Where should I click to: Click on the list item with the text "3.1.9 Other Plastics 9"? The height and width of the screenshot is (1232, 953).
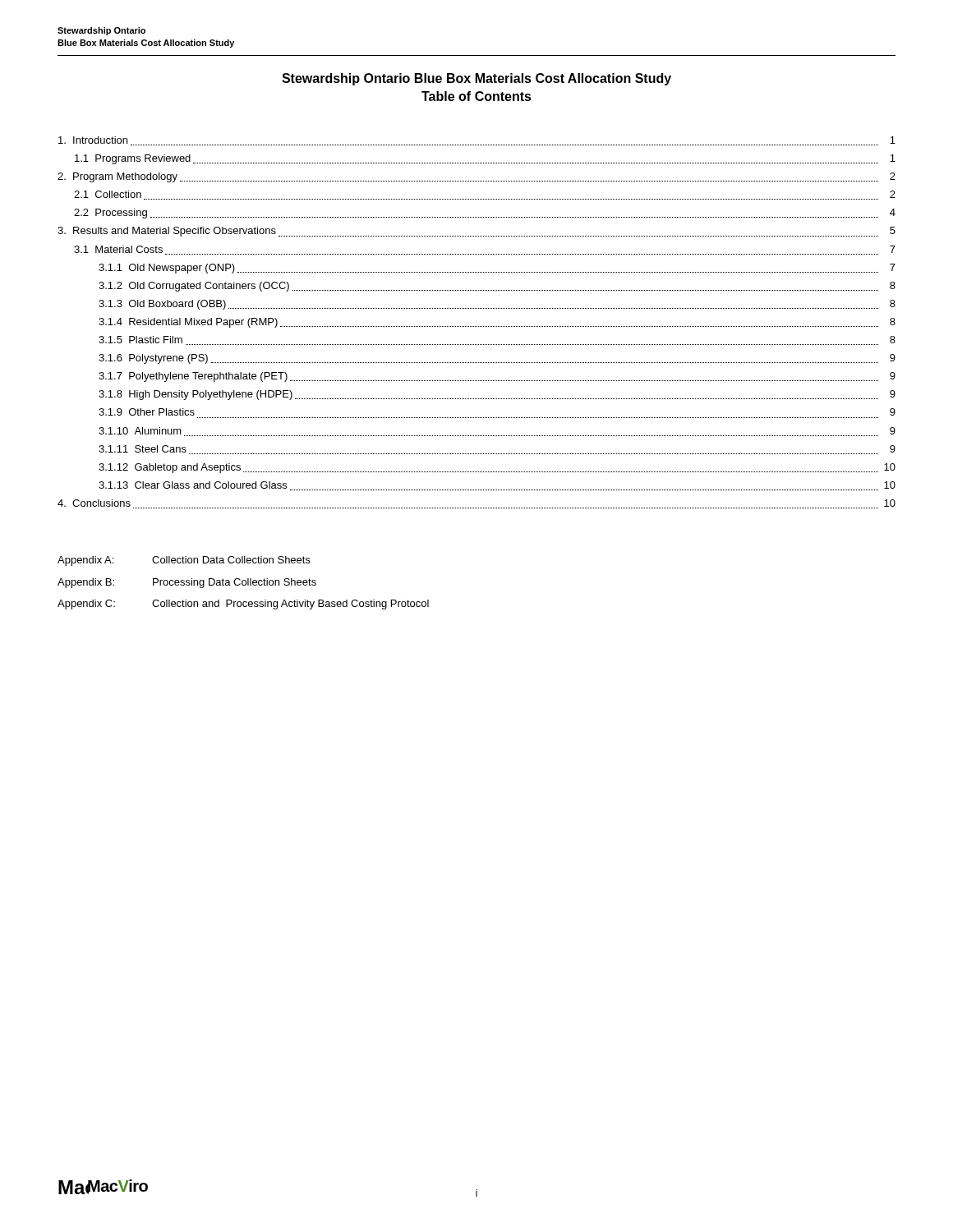[x=497, y=413]
